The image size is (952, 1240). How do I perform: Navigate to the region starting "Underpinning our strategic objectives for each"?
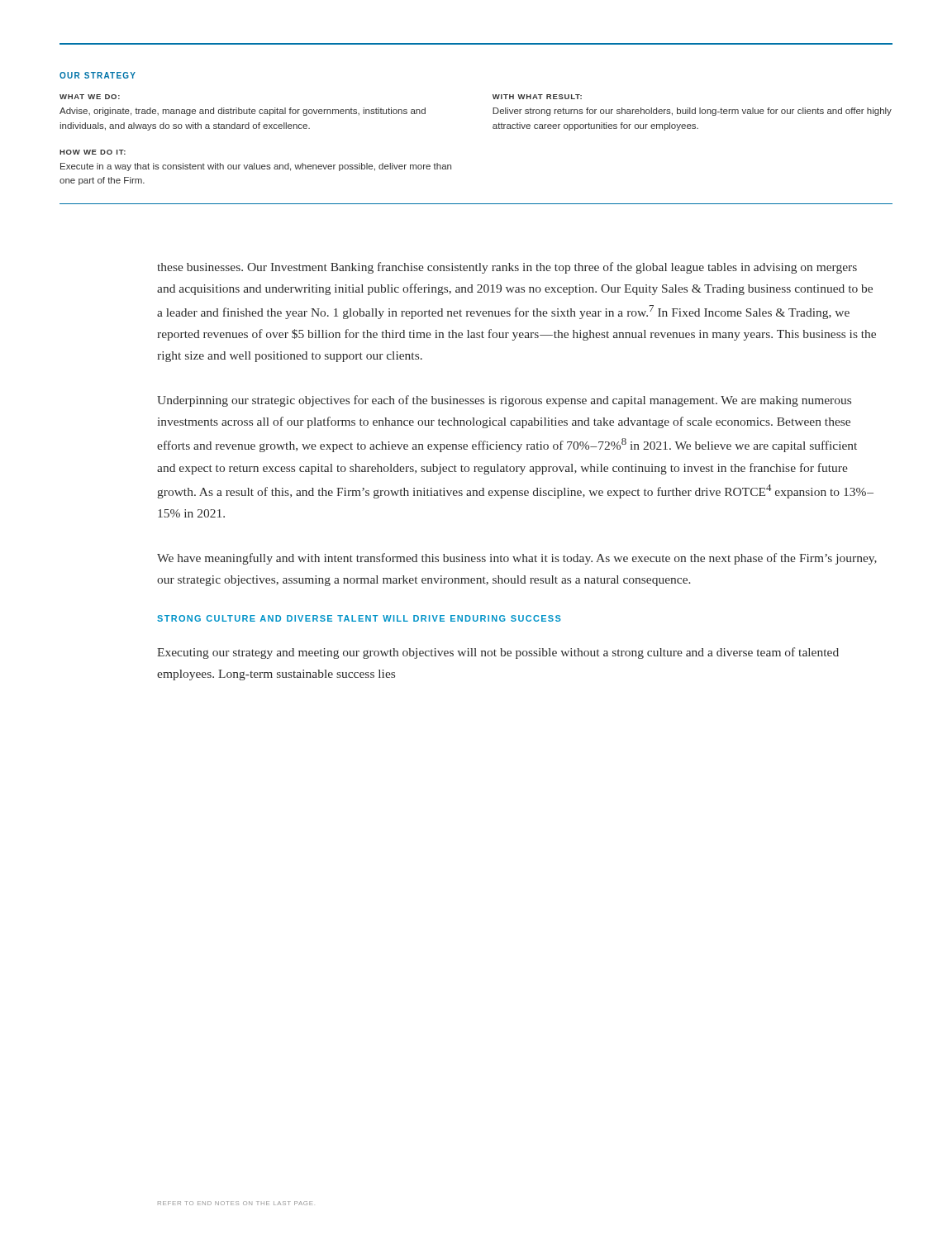tap(517, 457)
